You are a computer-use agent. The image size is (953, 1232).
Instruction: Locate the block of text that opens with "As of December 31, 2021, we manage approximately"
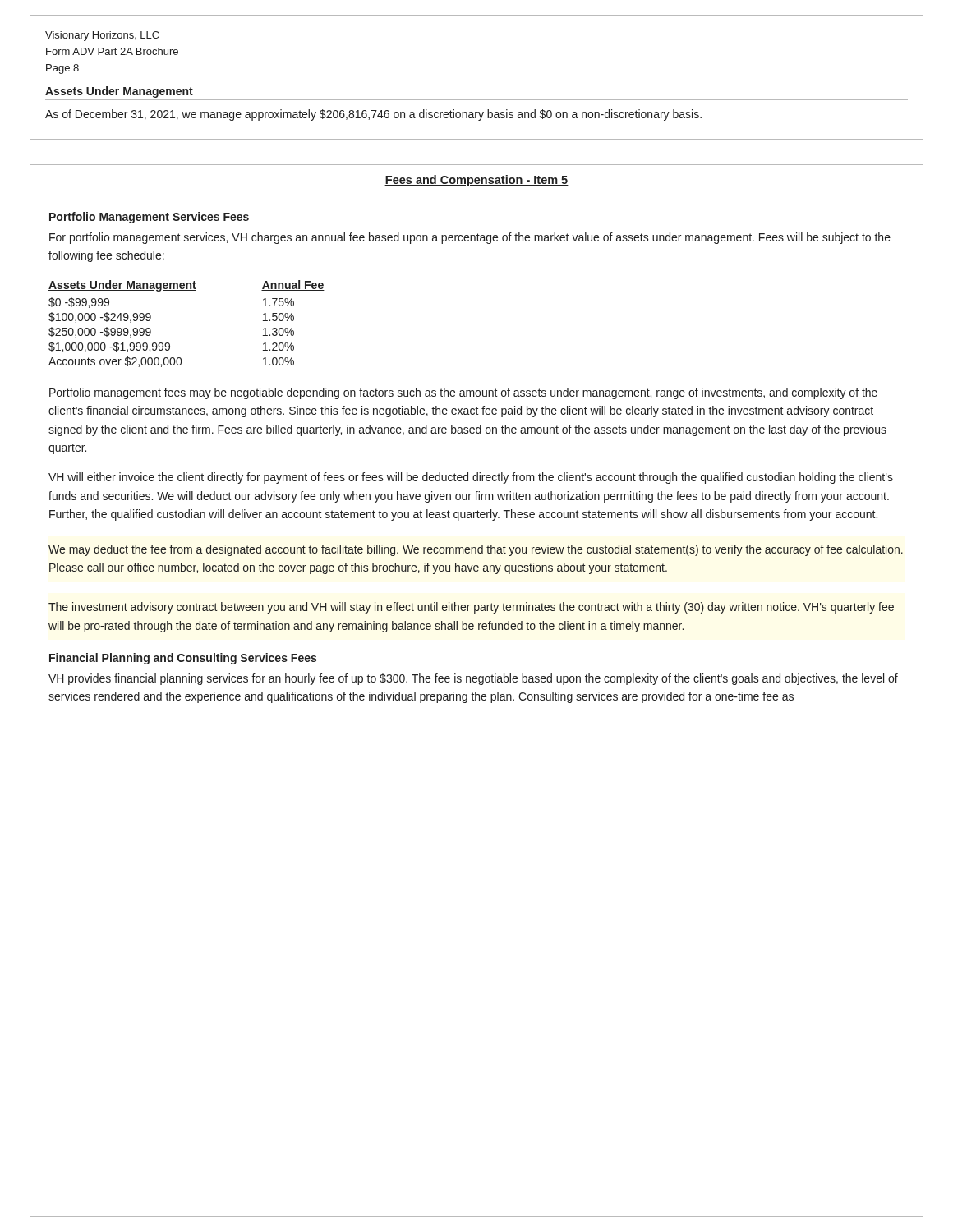point(374,115)
